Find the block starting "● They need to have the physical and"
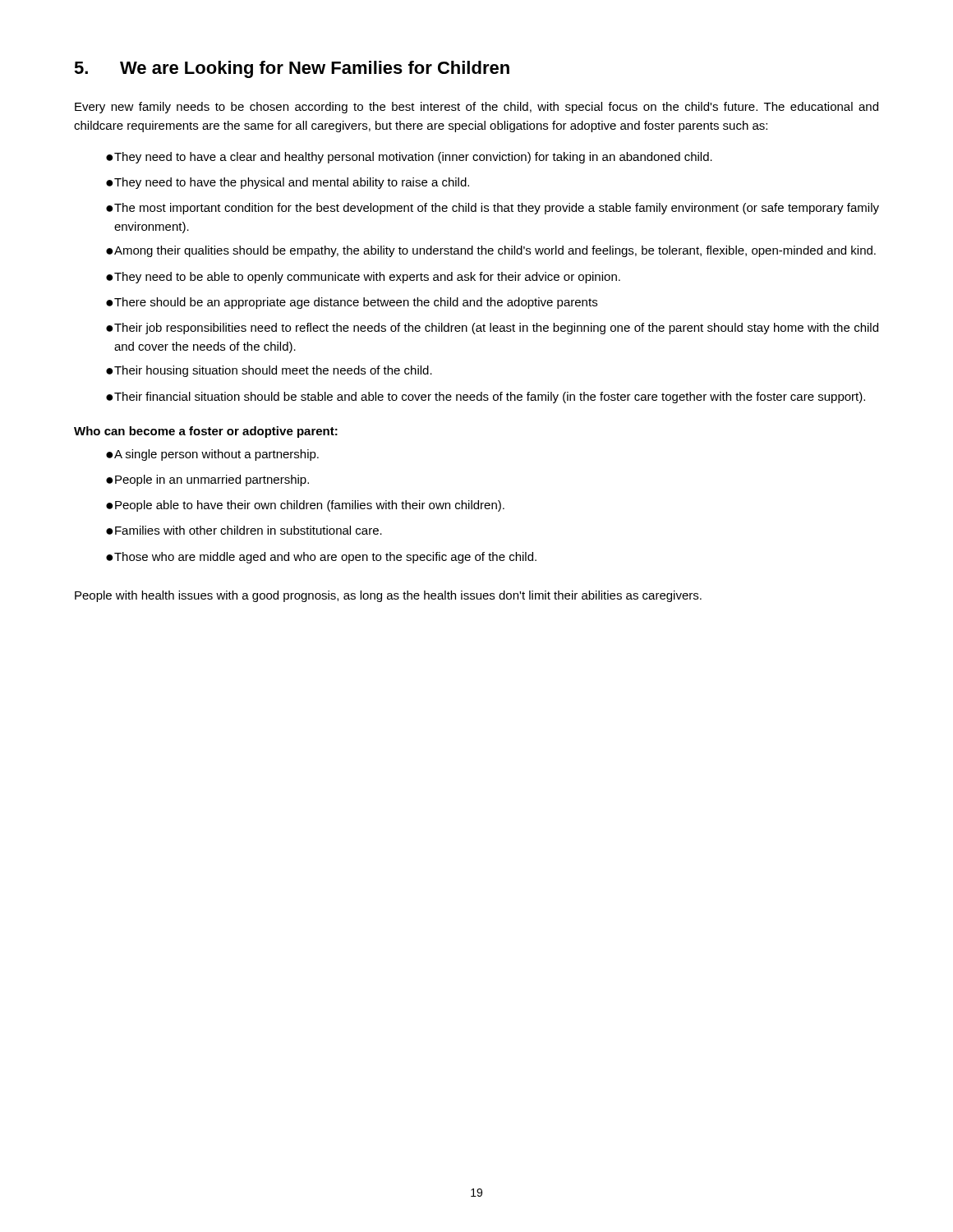The width and height of the screenshot is (953, 1232). pyautogui.click(x=476, y=183)
